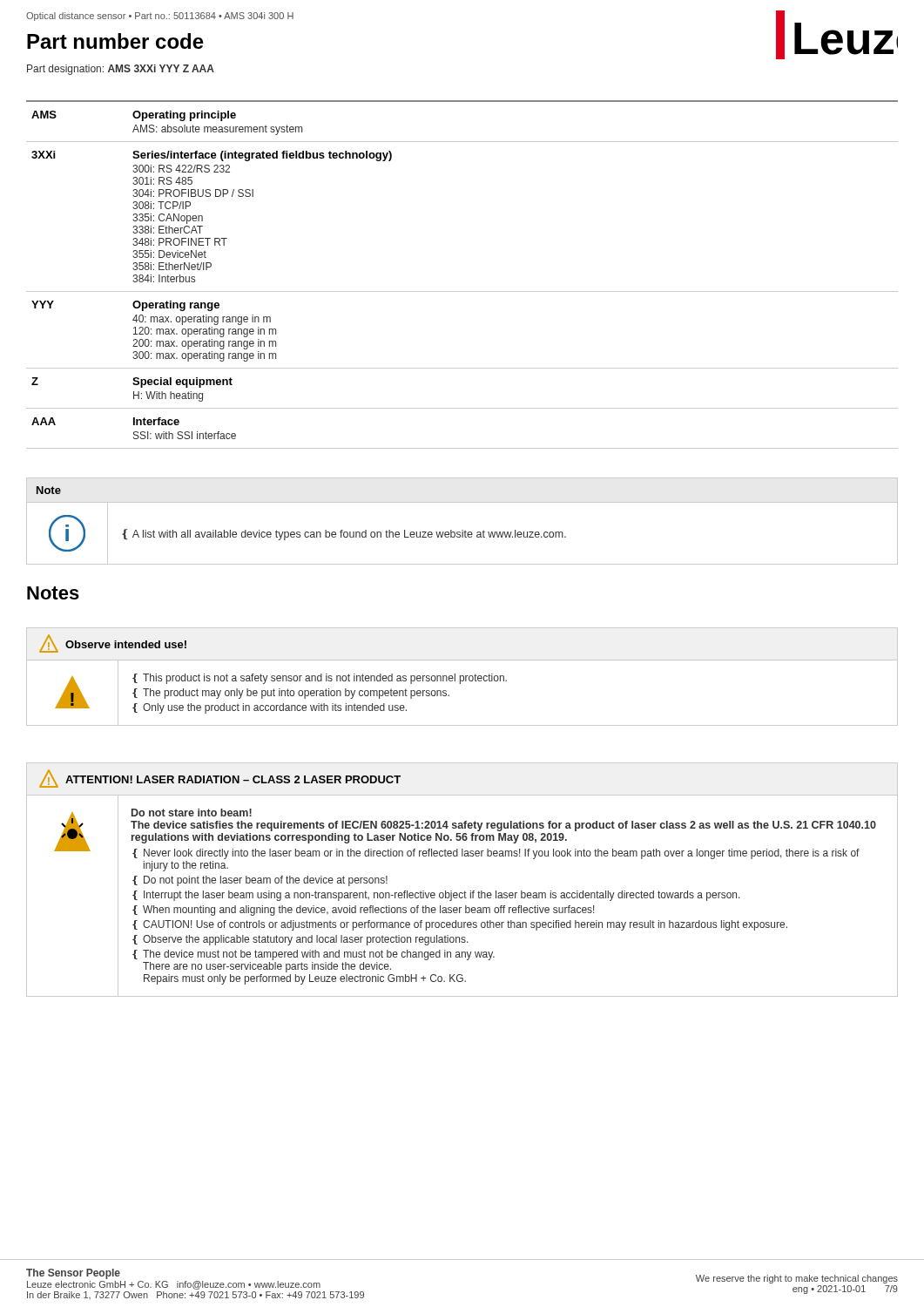Locate the list item containing "❴ Do not point the laser beam of"

[x=259, y=880]
